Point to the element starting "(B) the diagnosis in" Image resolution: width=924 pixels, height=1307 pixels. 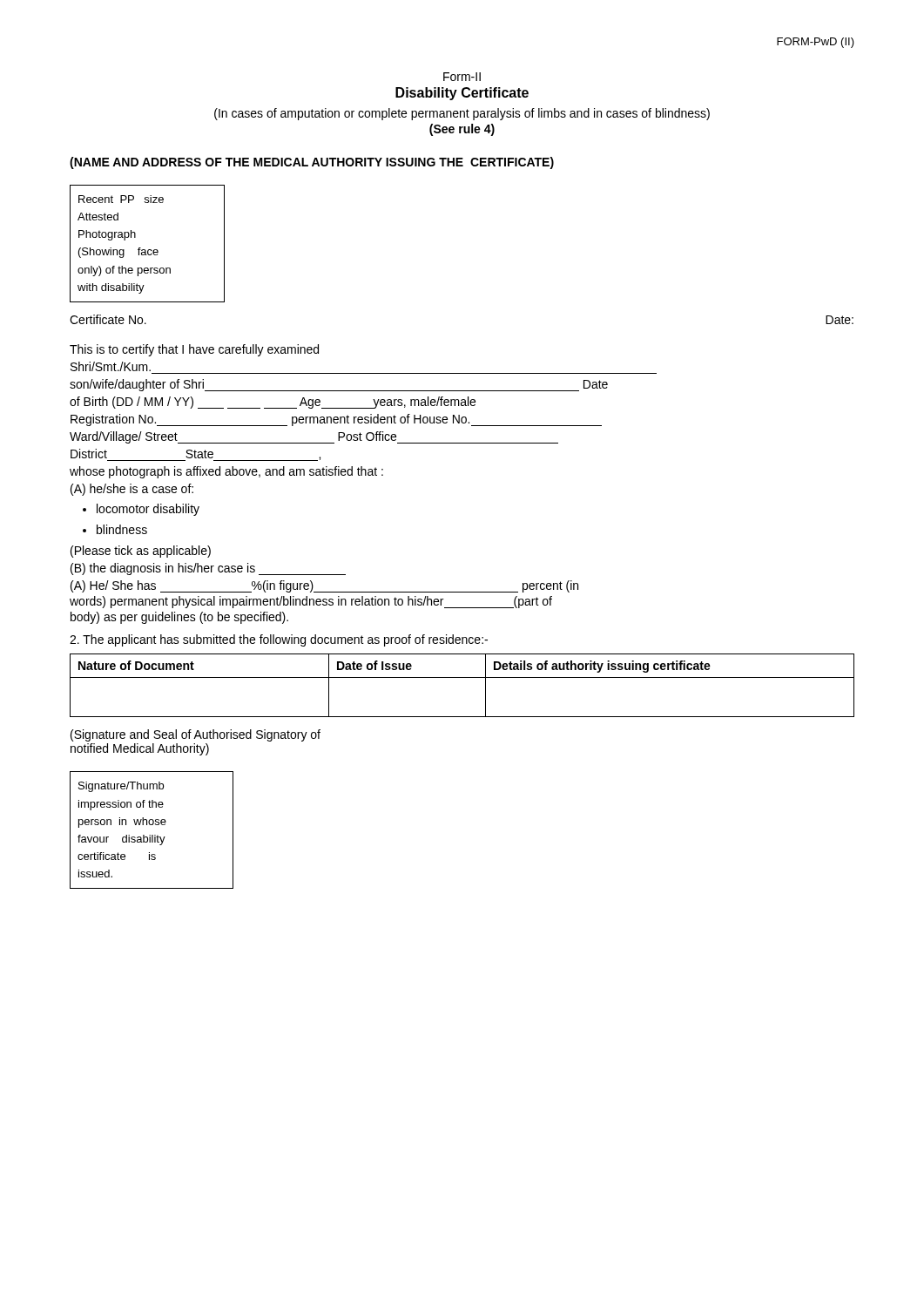[x=208, y=568]
